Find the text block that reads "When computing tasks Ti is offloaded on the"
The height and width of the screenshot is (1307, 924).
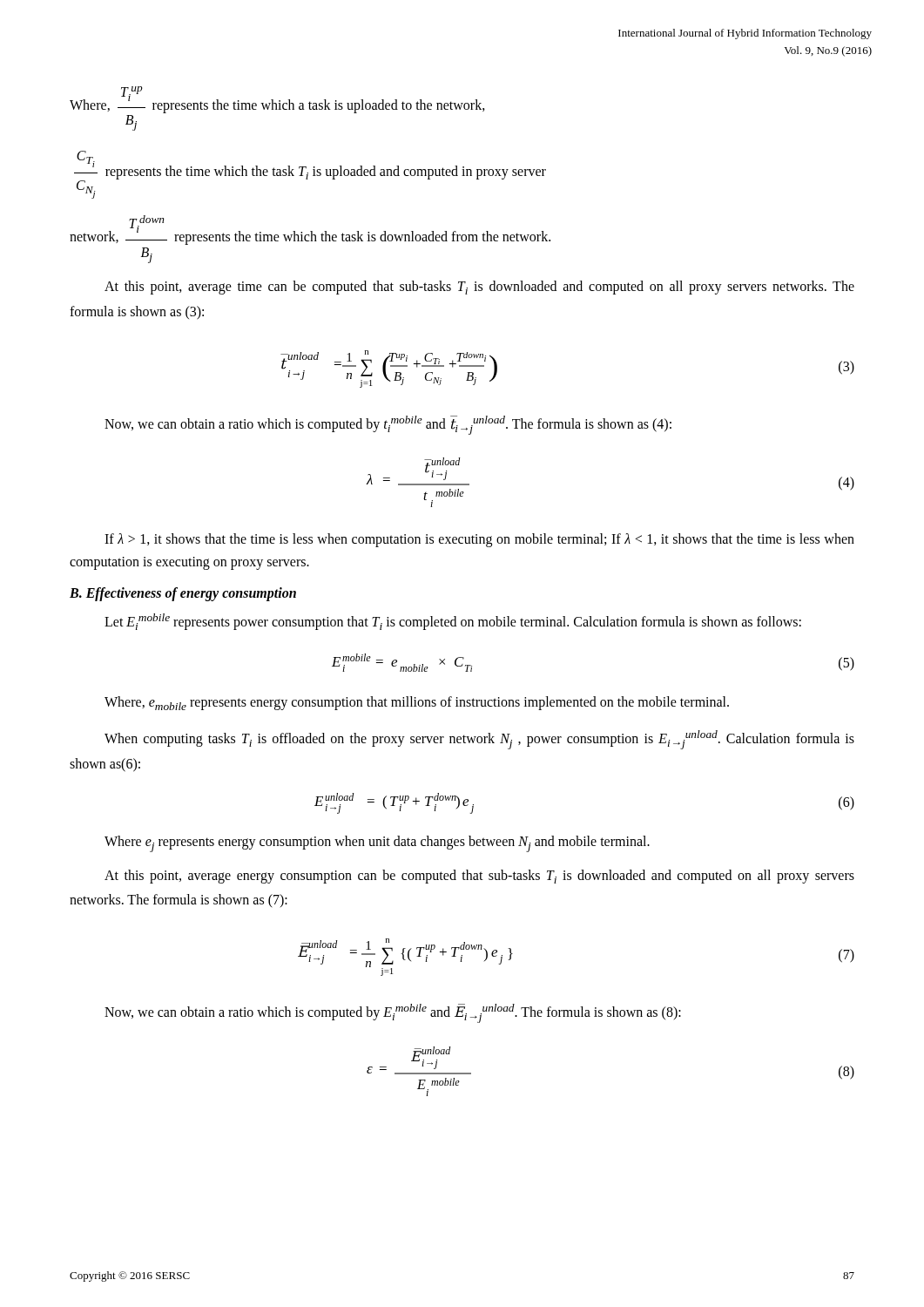pyautogui.click(x=462, y=749)
